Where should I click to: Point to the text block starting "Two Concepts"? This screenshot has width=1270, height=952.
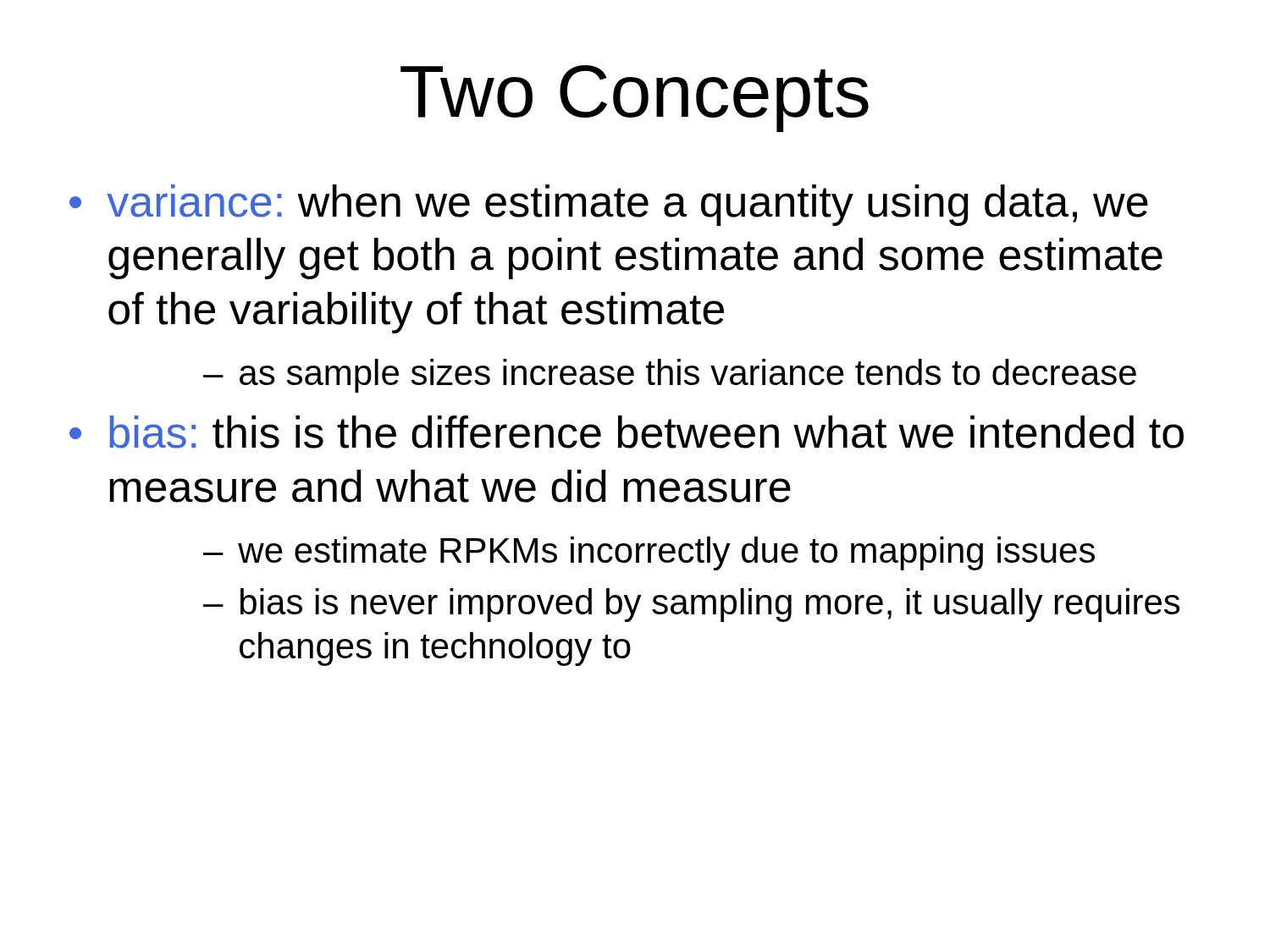[x=635, y=91]
